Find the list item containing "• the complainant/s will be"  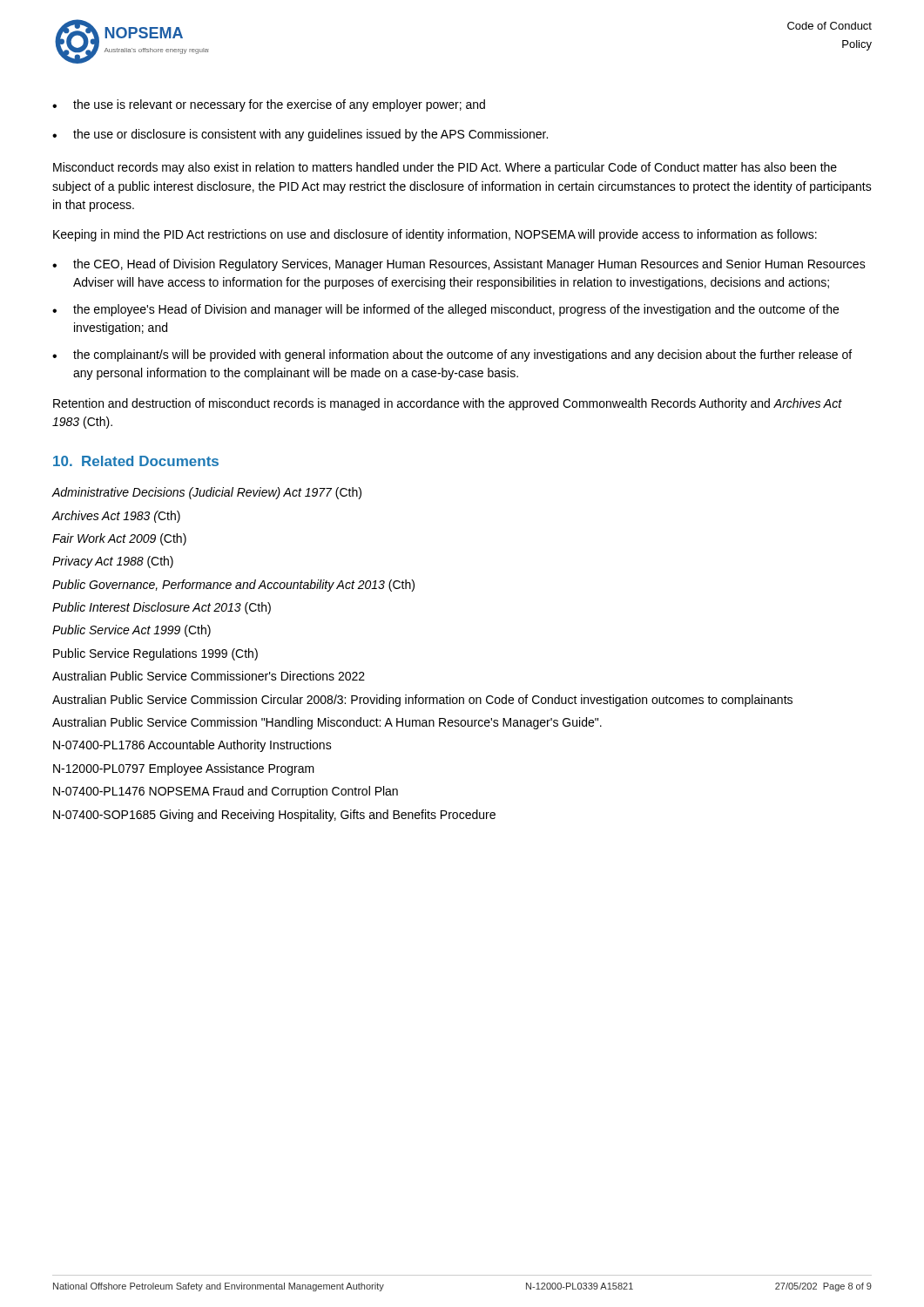click(x=462, y=364)
